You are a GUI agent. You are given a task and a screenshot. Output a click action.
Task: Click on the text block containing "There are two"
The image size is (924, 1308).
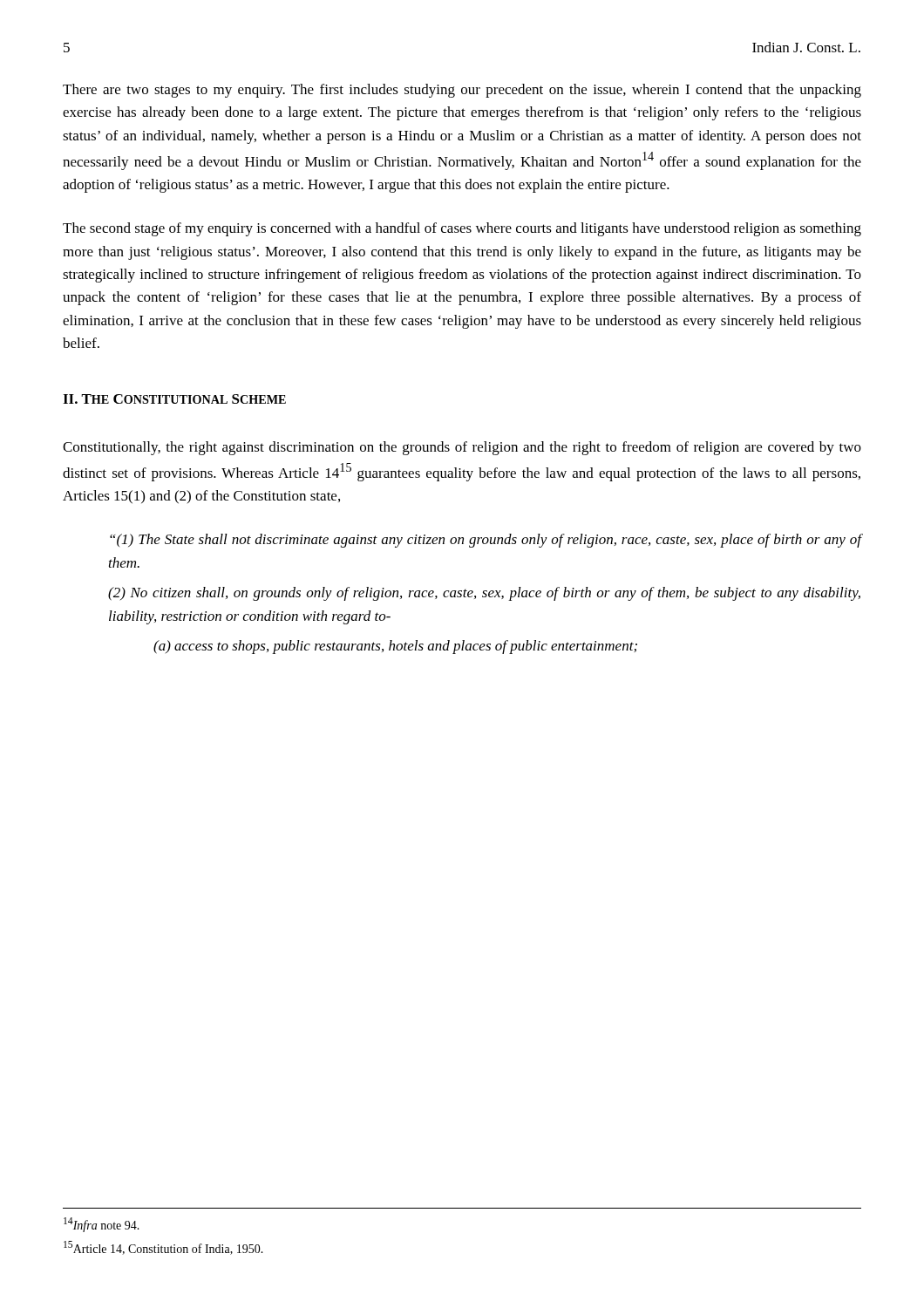click(462, 137)
